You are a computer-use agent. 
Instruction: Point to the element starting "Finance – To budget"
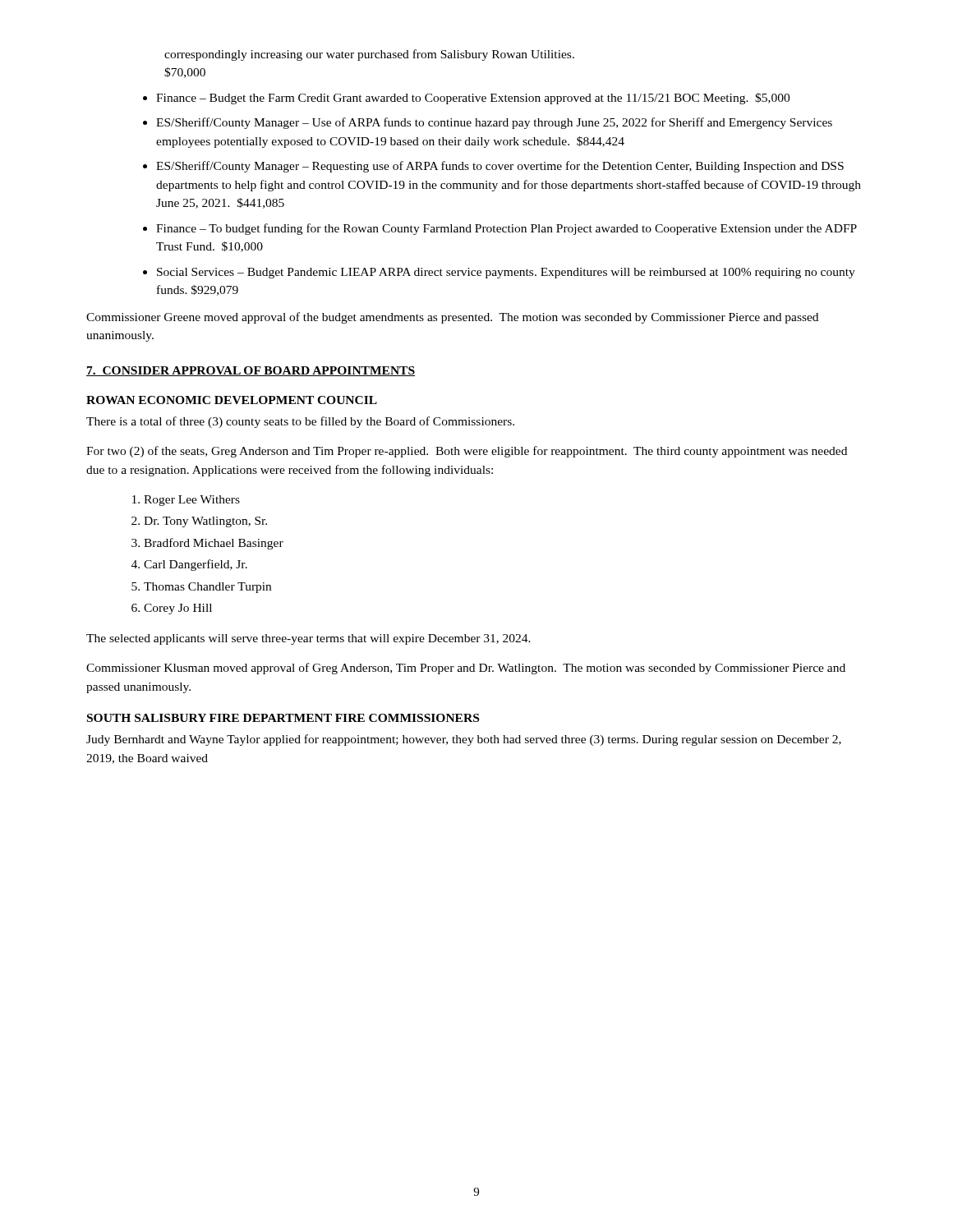click(506, 237)
